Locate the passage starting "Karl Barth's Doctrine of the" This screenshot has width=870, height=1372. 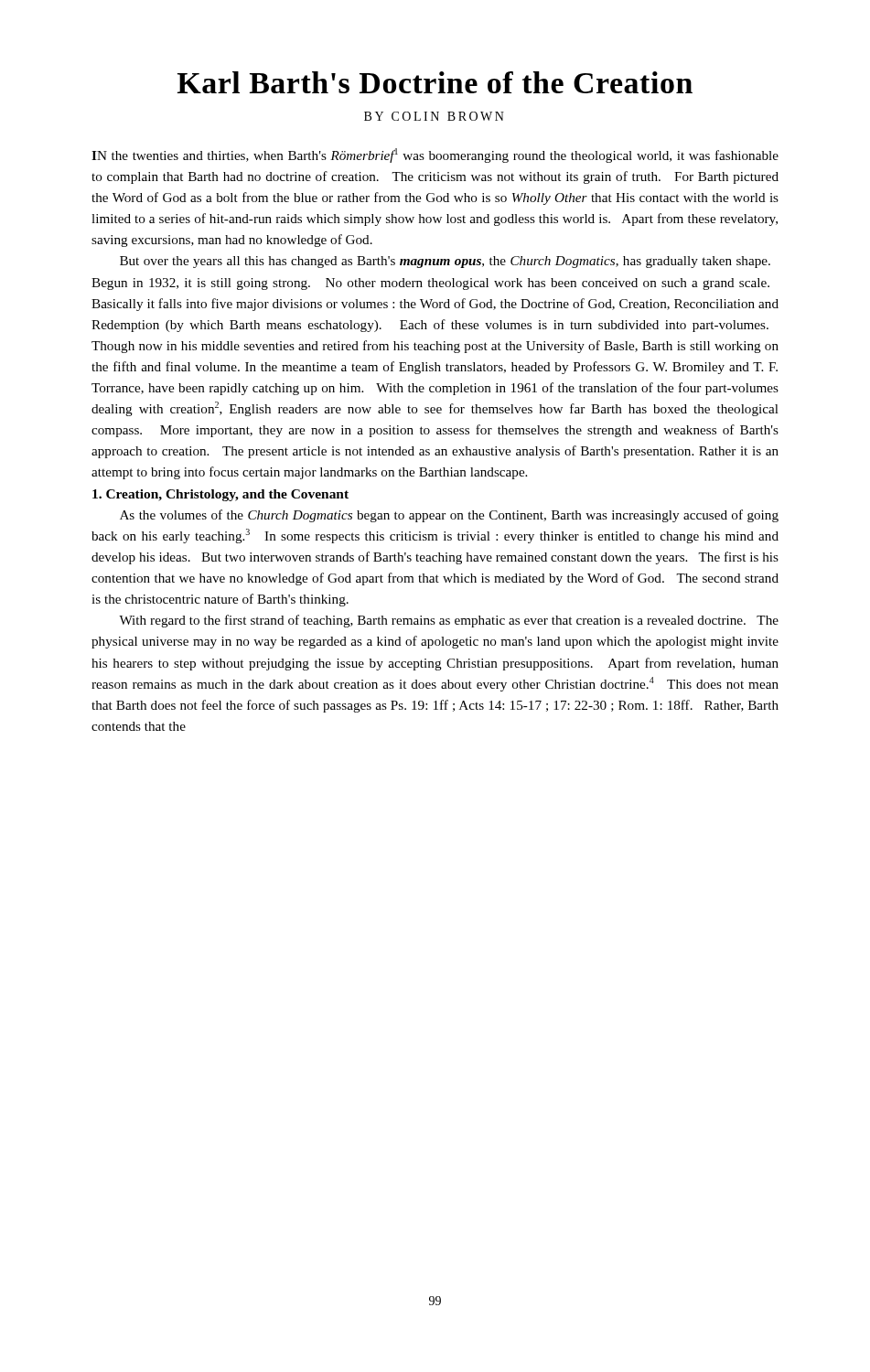435,83
